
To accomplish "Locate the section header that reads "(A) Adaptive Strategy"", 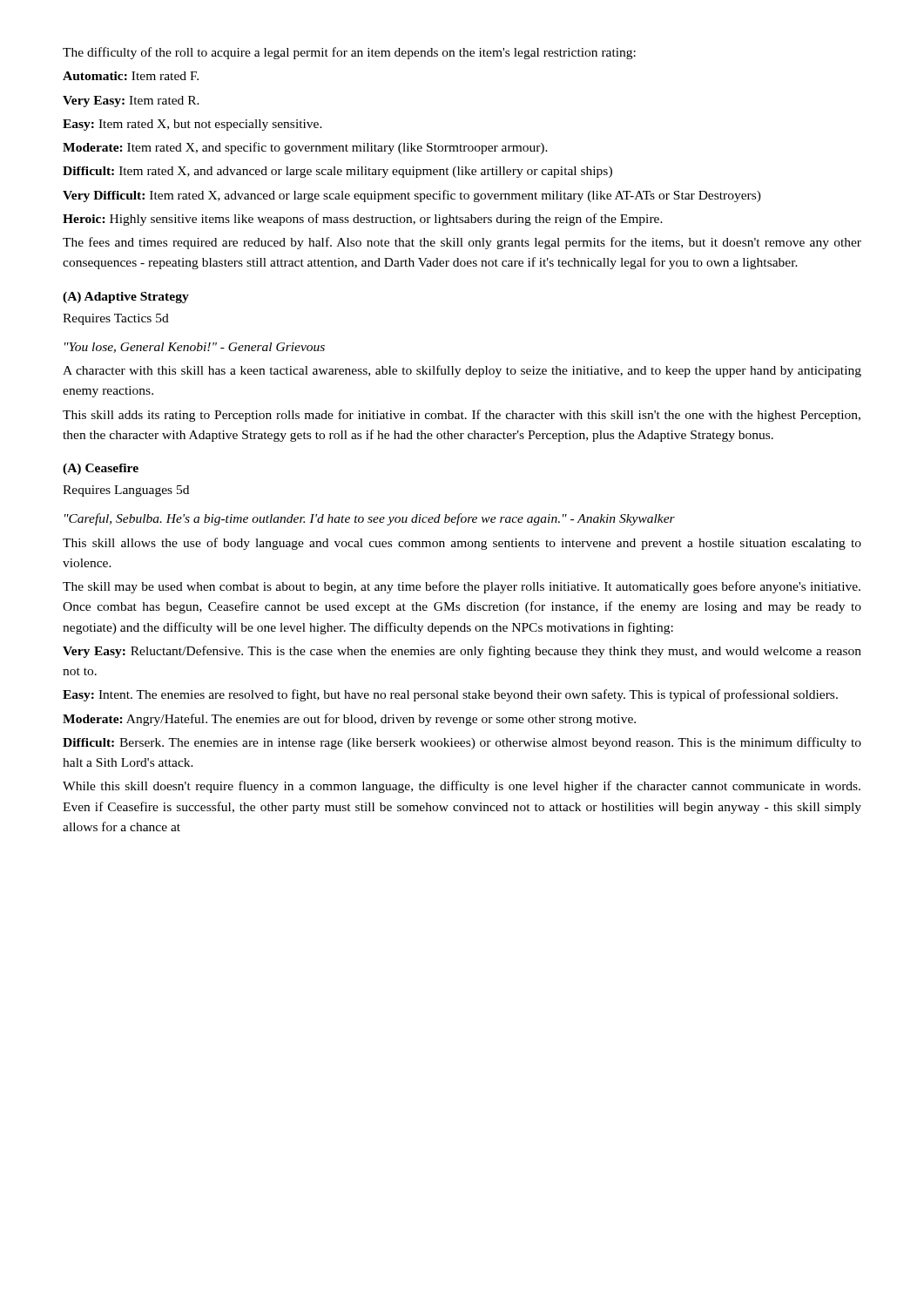I will point(126,298).
